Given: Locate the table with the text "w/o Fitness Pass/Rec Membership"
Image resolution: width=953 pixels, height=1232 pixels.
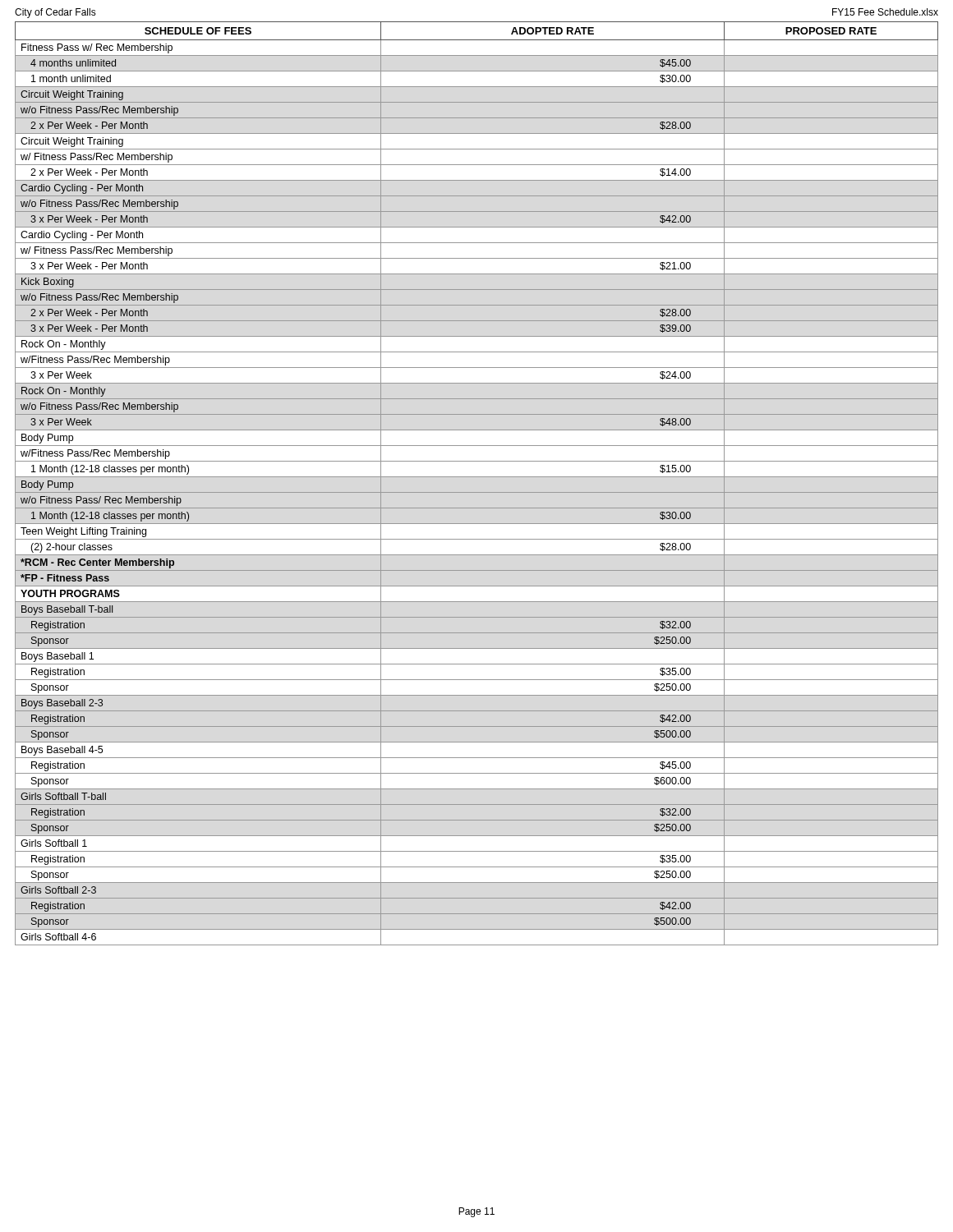Looking at the screenshot, I should (x=476, y=483).
